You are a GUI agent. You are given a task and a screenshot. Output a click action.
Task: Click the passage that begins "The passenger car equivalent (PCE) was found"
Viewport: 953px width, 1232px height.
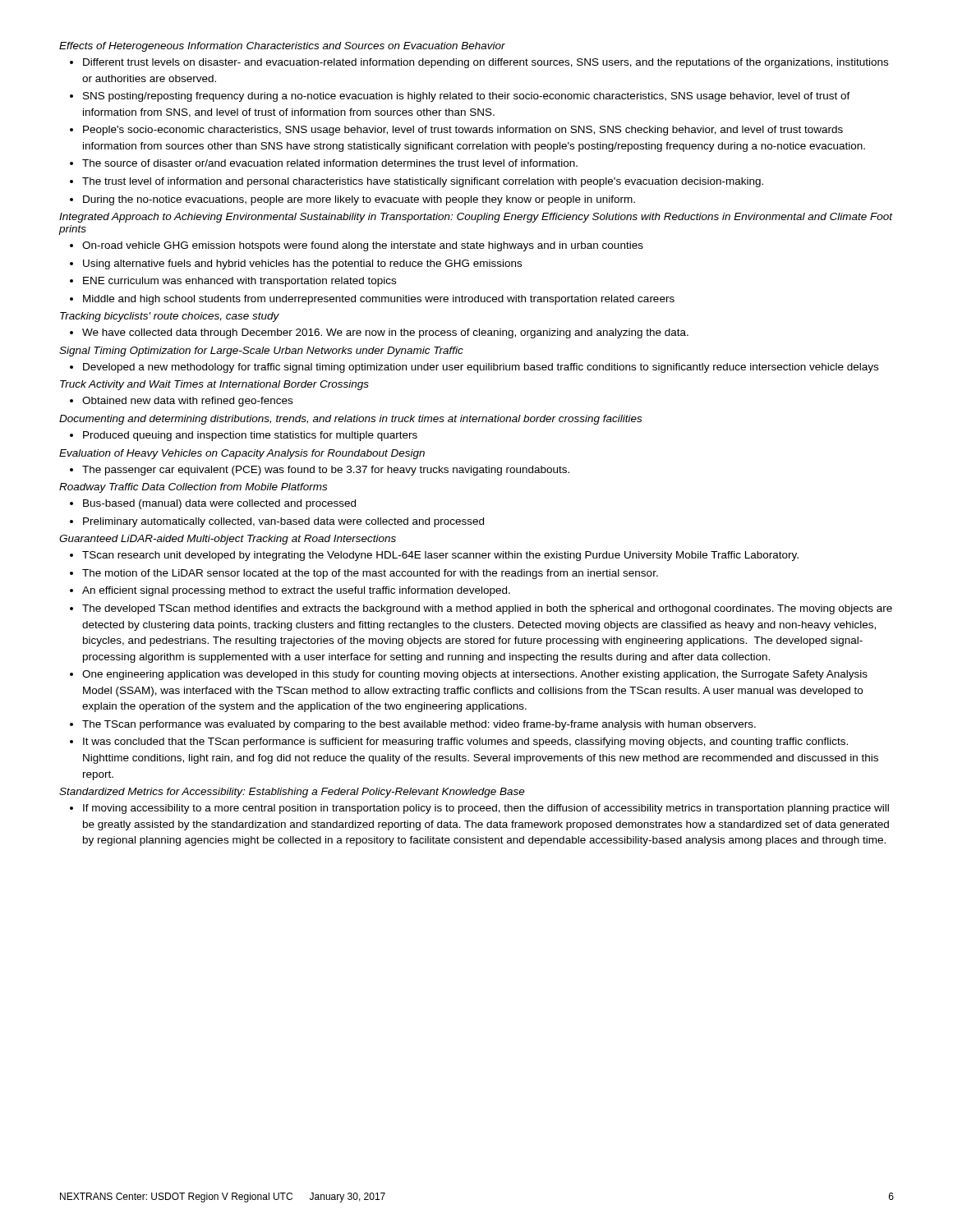click(488, 469)
